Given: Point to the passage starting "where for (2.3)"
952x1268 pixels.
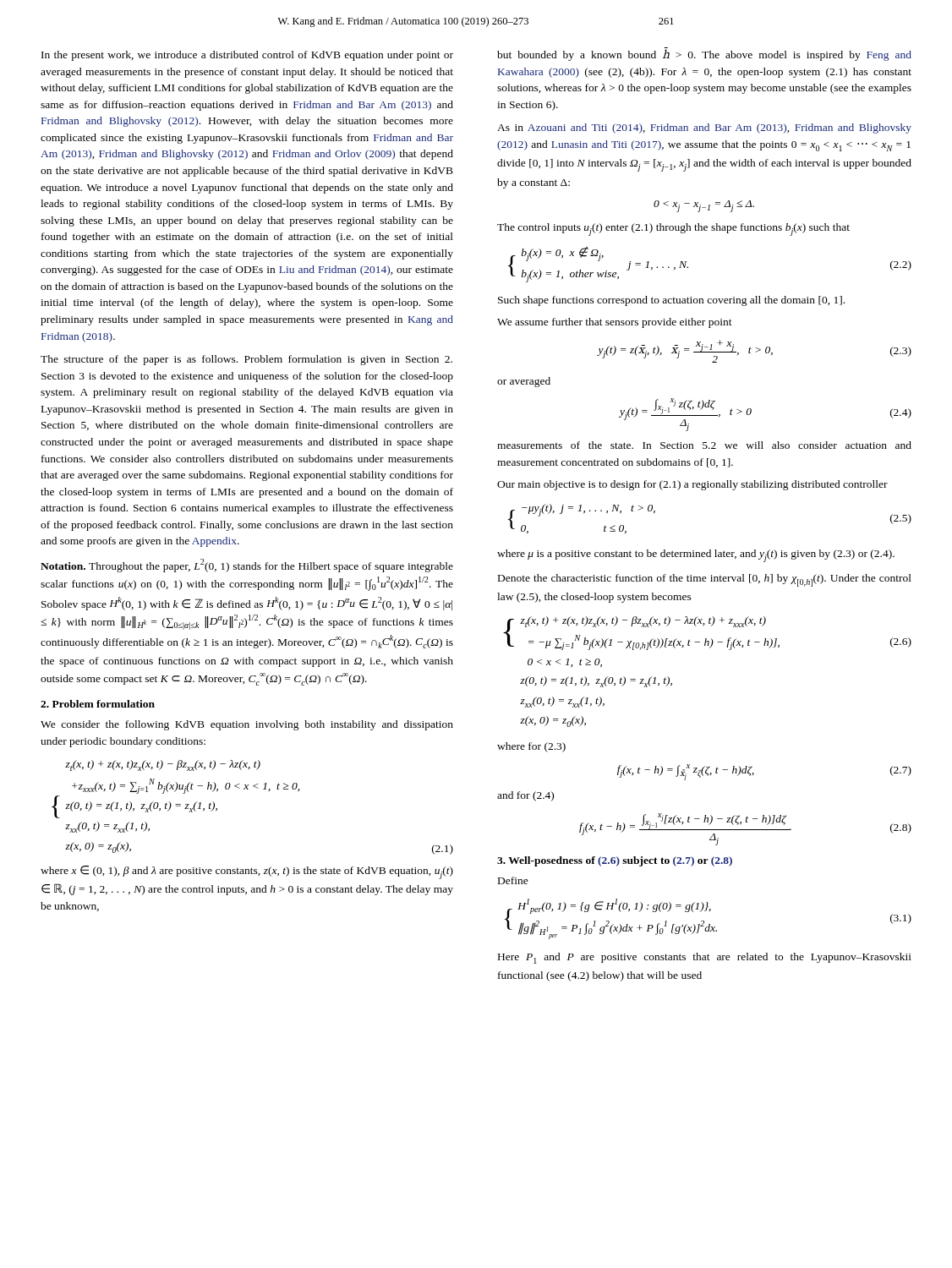Looking at the screenshot, I should [x=531, y=747].
